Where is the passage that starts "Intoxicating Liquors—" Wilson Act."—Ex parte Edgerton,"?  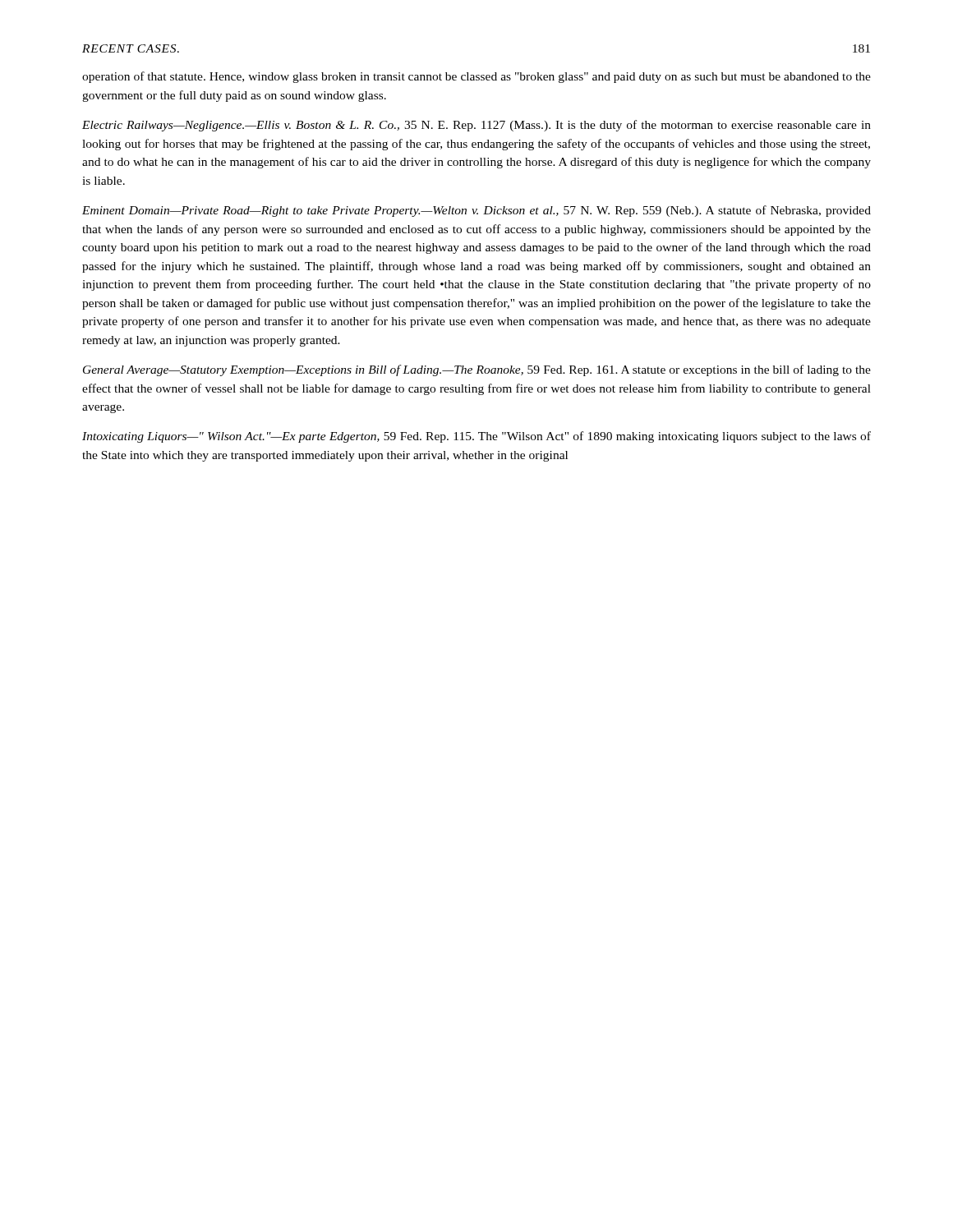(476, 445)
